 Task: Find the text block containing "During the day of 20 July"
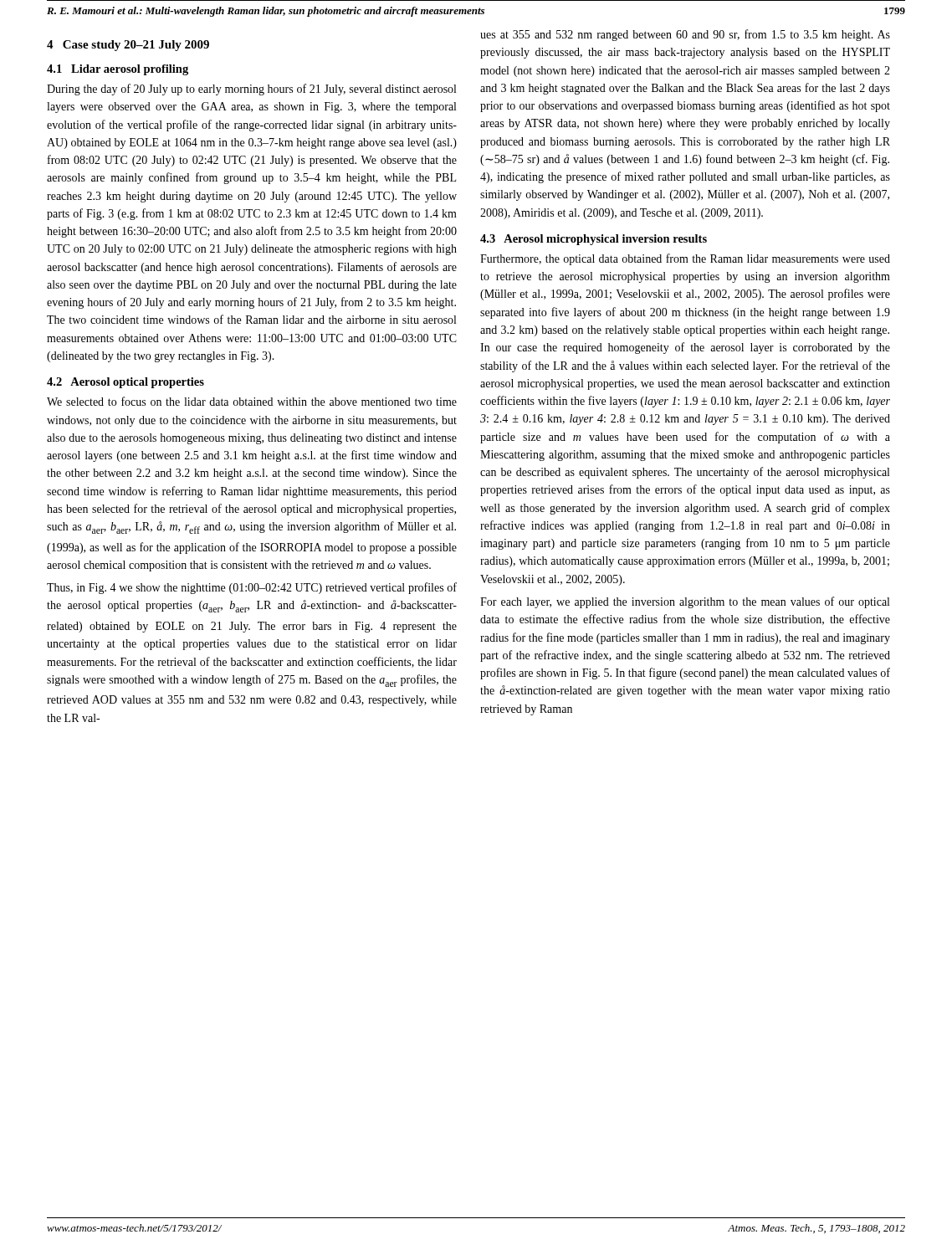pos(252,223)
